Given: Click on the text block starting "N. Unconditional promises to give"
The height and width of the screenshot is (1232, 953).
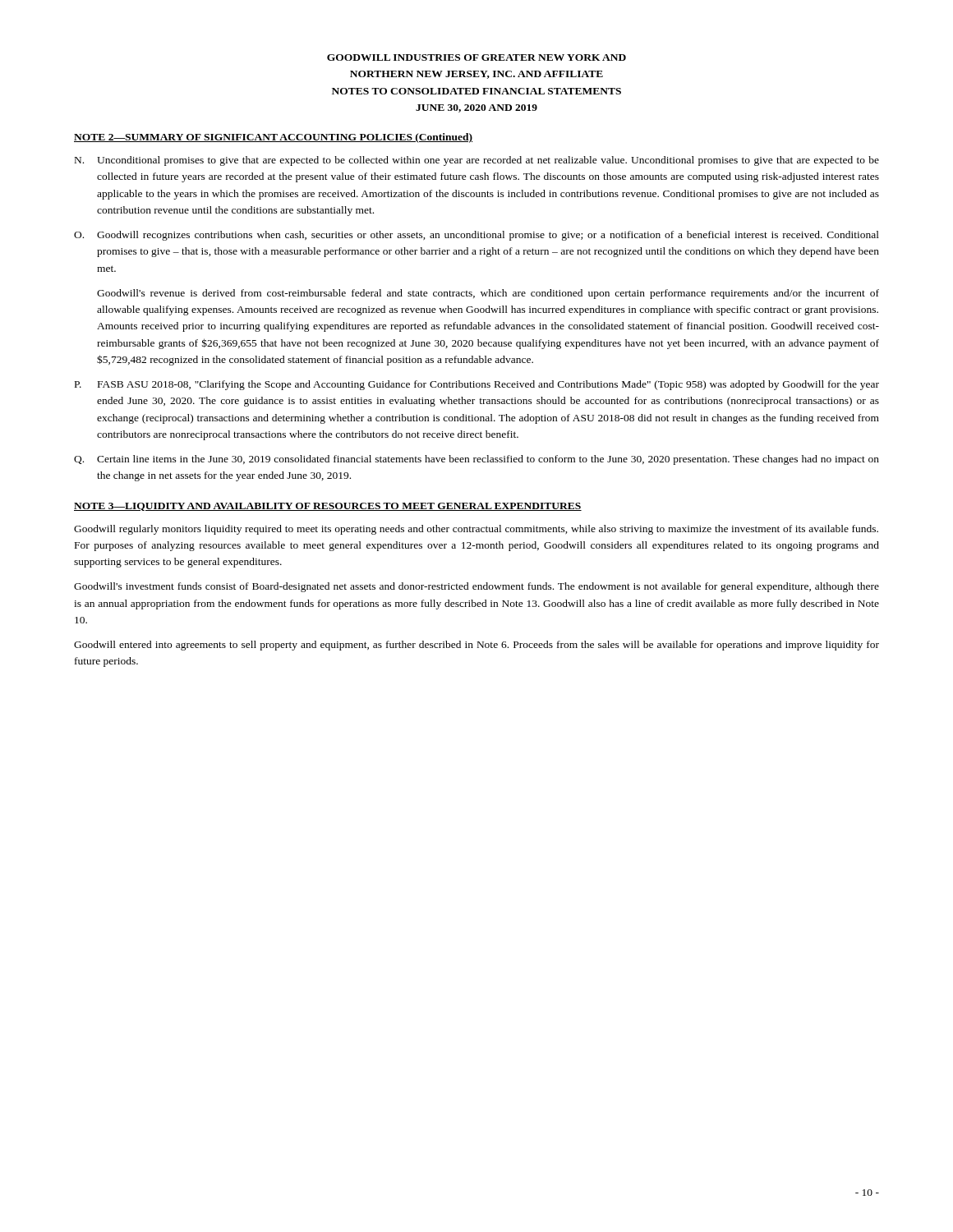Looking at the screenshot, I should (x=476, y=185).
